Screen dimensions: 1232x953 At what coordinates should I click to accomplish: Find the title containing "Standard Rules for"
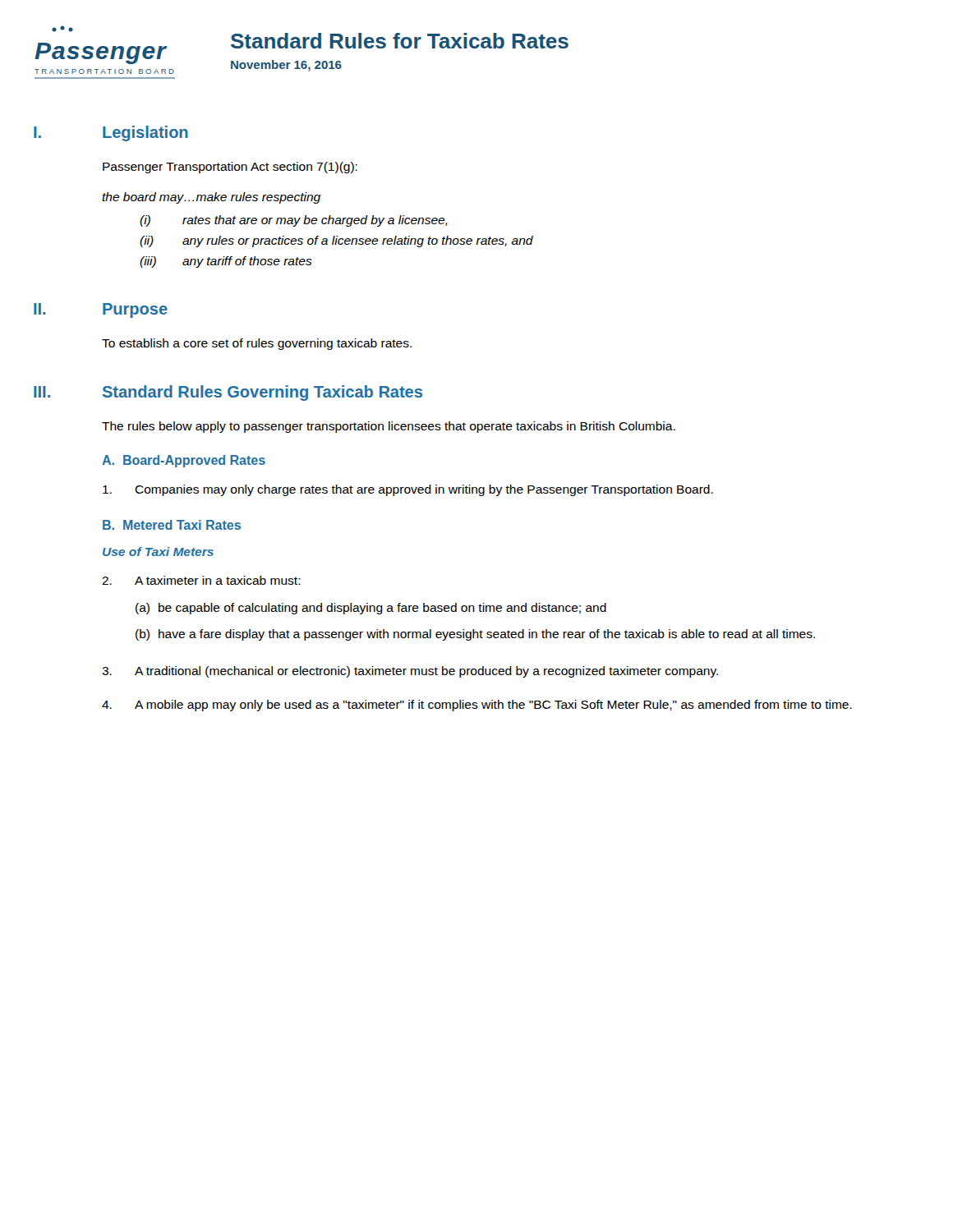click(x=400, y=41)
